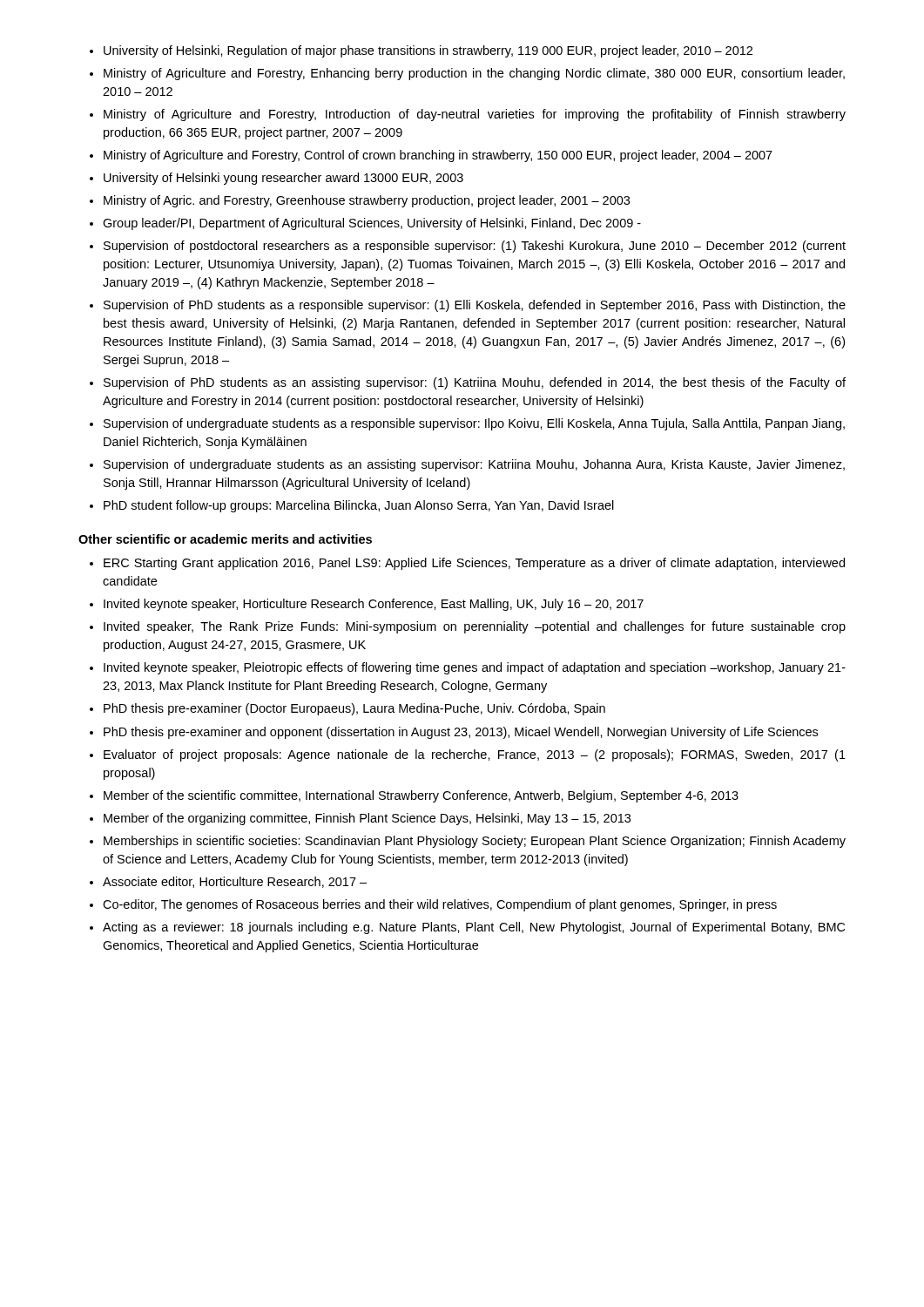Click on the region starting "Supervision of postdoctoral researchers as"
This screenshot has width=924, height=1307.
(474, 265)
